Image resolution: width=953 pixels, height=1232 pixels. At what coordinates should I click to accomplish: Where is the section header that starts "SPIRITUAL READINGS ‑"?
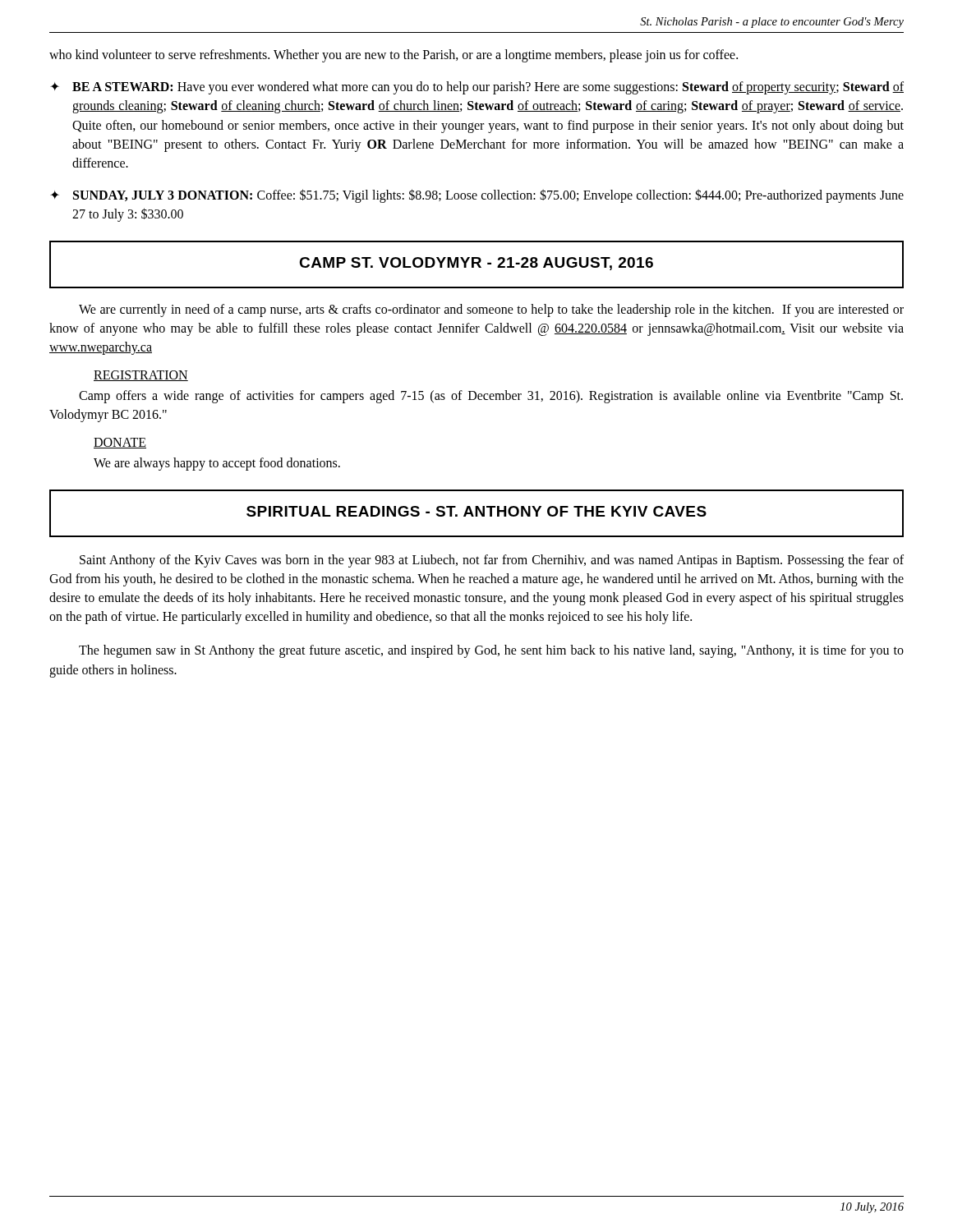point(476,511)
